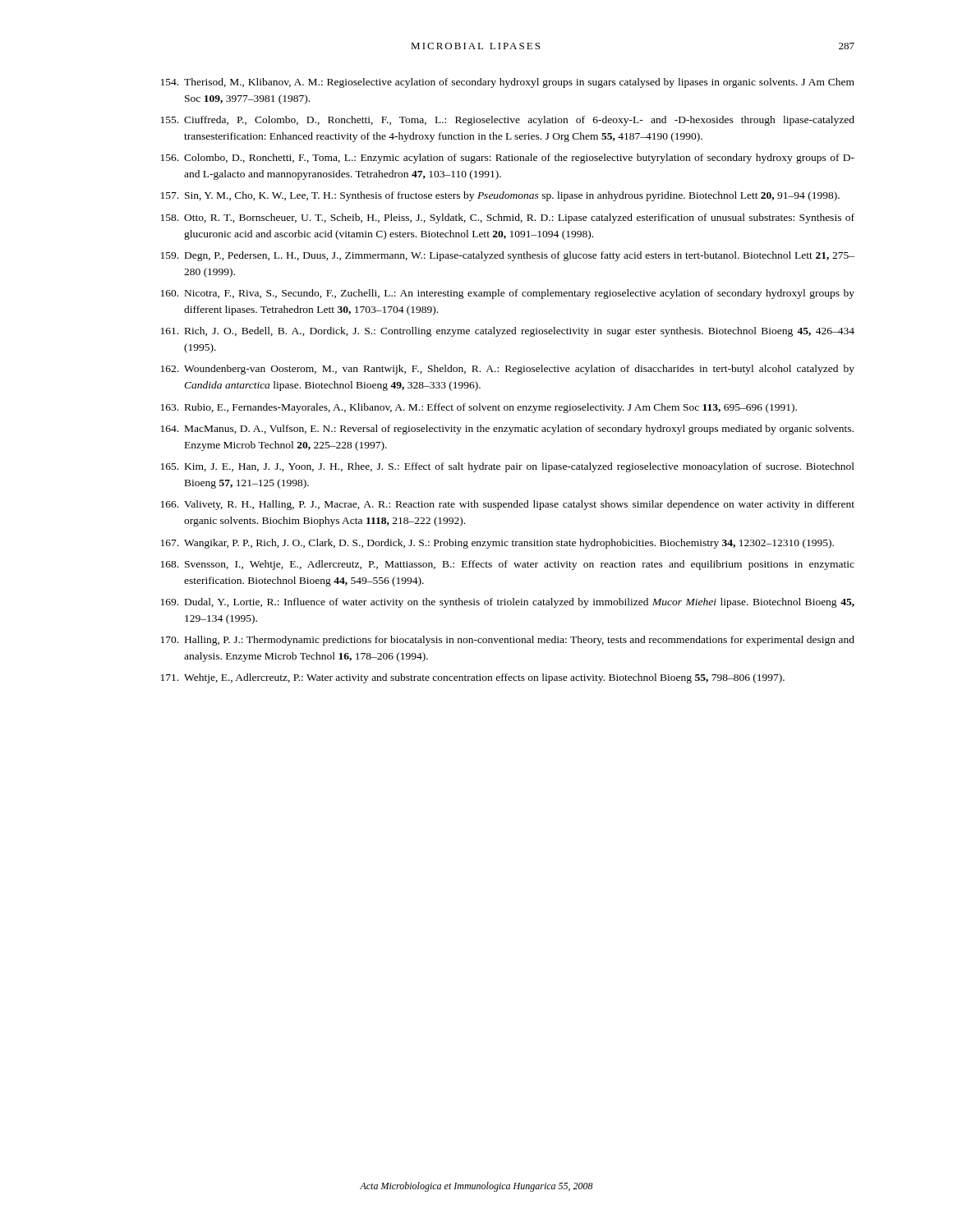
Task: Locate the block of text that opens with "164. MacManus, D. A., Vulfson, E. N.:"
Action: [x=501, y=437]
